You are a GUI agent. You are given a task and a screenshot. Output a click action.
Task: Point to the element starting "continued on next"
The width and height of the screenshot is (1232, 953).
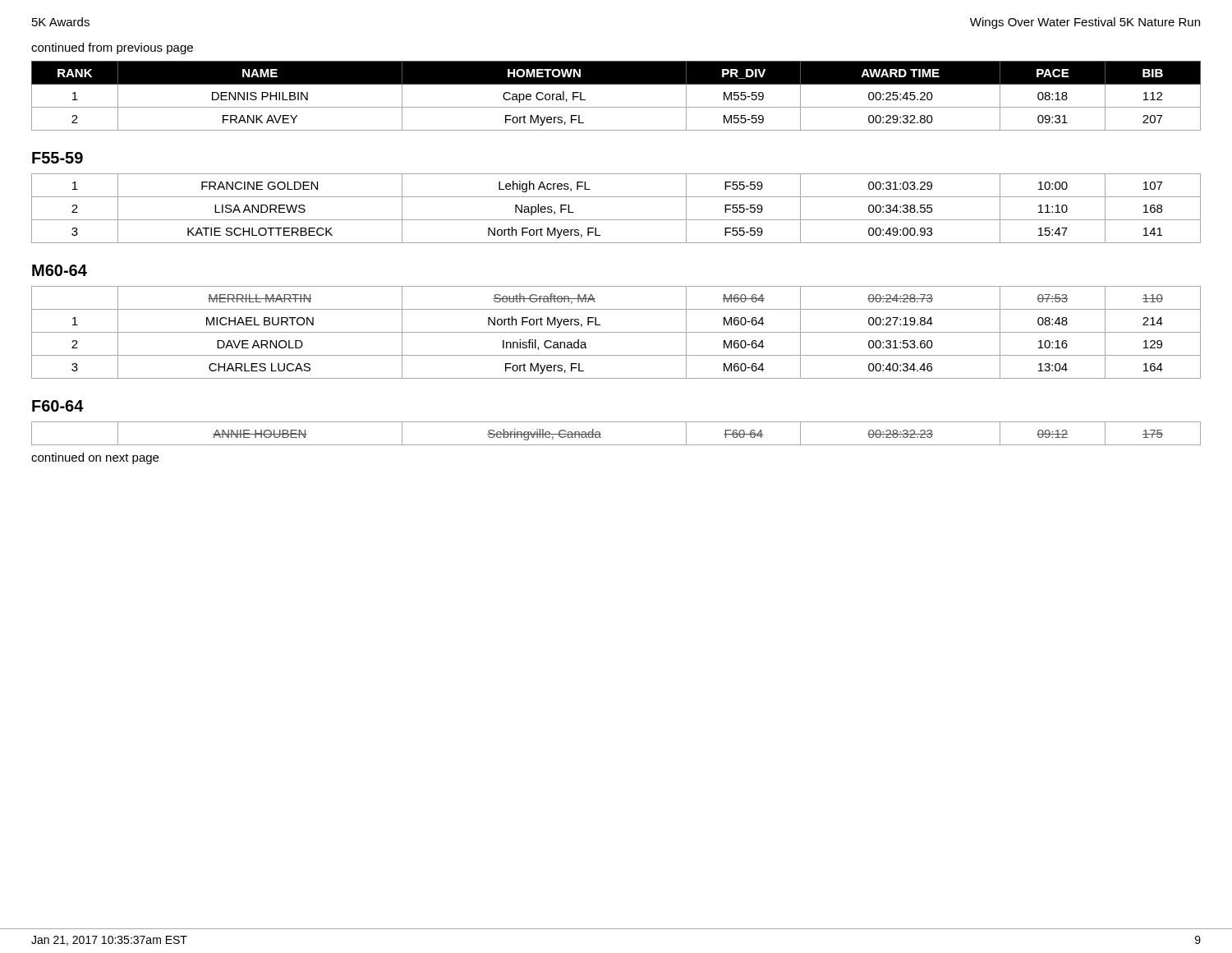pos(95,457)
